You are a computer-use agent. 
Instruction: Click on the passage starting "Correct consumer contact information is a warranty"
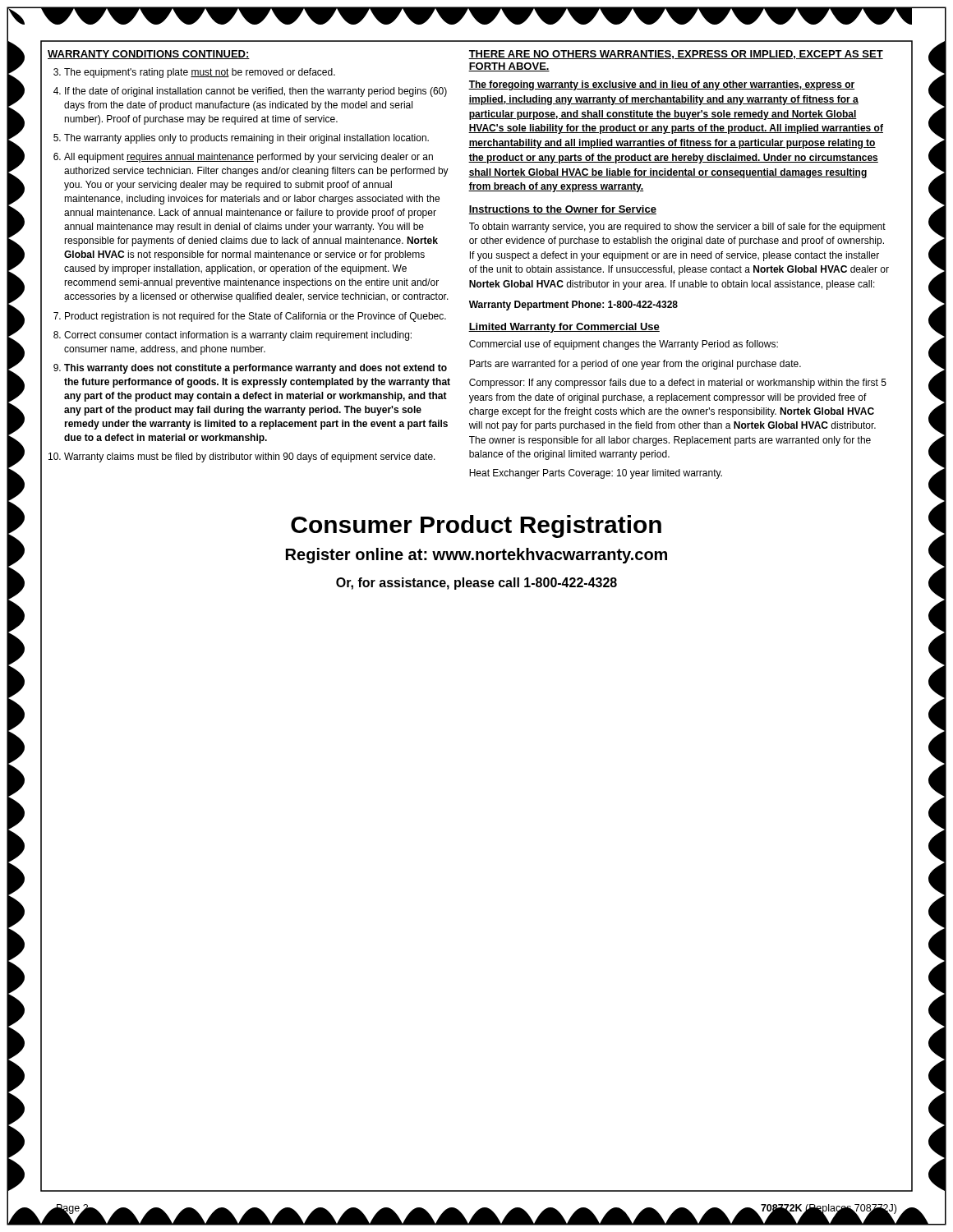pyautogui.click(x=238, y=342)
